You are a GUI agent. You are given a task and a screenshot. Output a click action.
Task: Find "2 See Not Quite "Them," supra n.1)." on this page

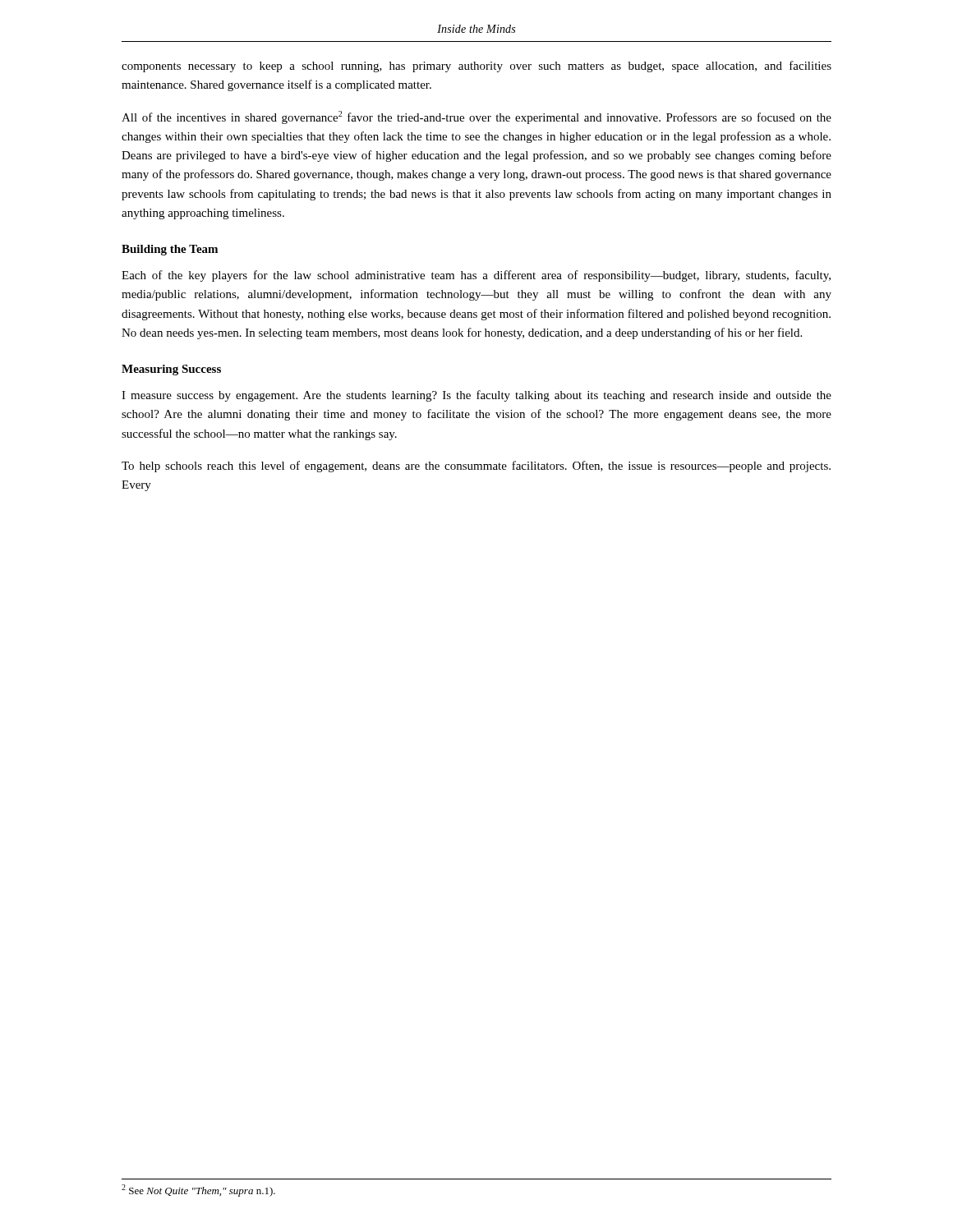198,1191
